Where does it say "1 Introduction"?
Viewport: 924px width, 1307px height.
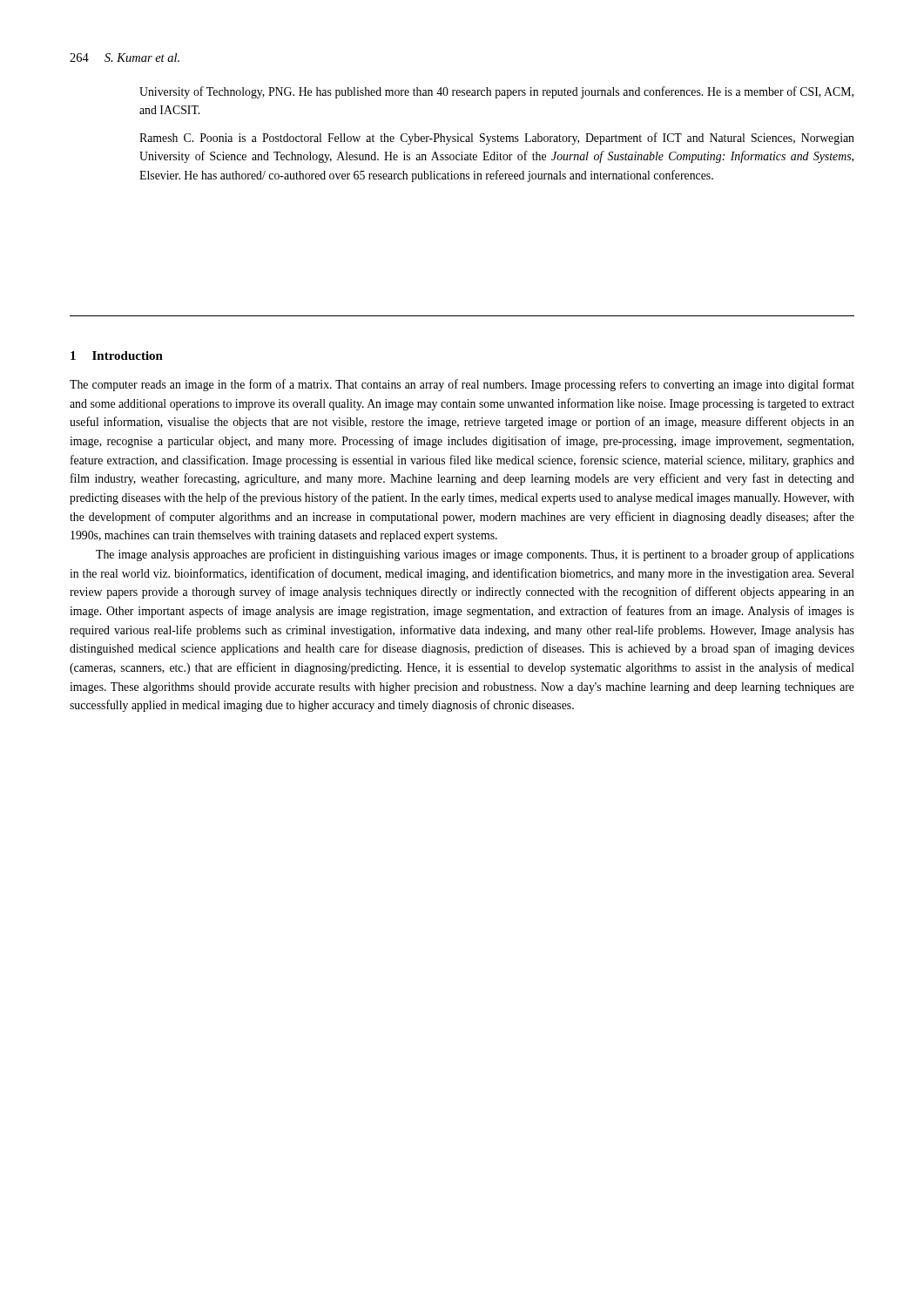click(x=116, y=356)
